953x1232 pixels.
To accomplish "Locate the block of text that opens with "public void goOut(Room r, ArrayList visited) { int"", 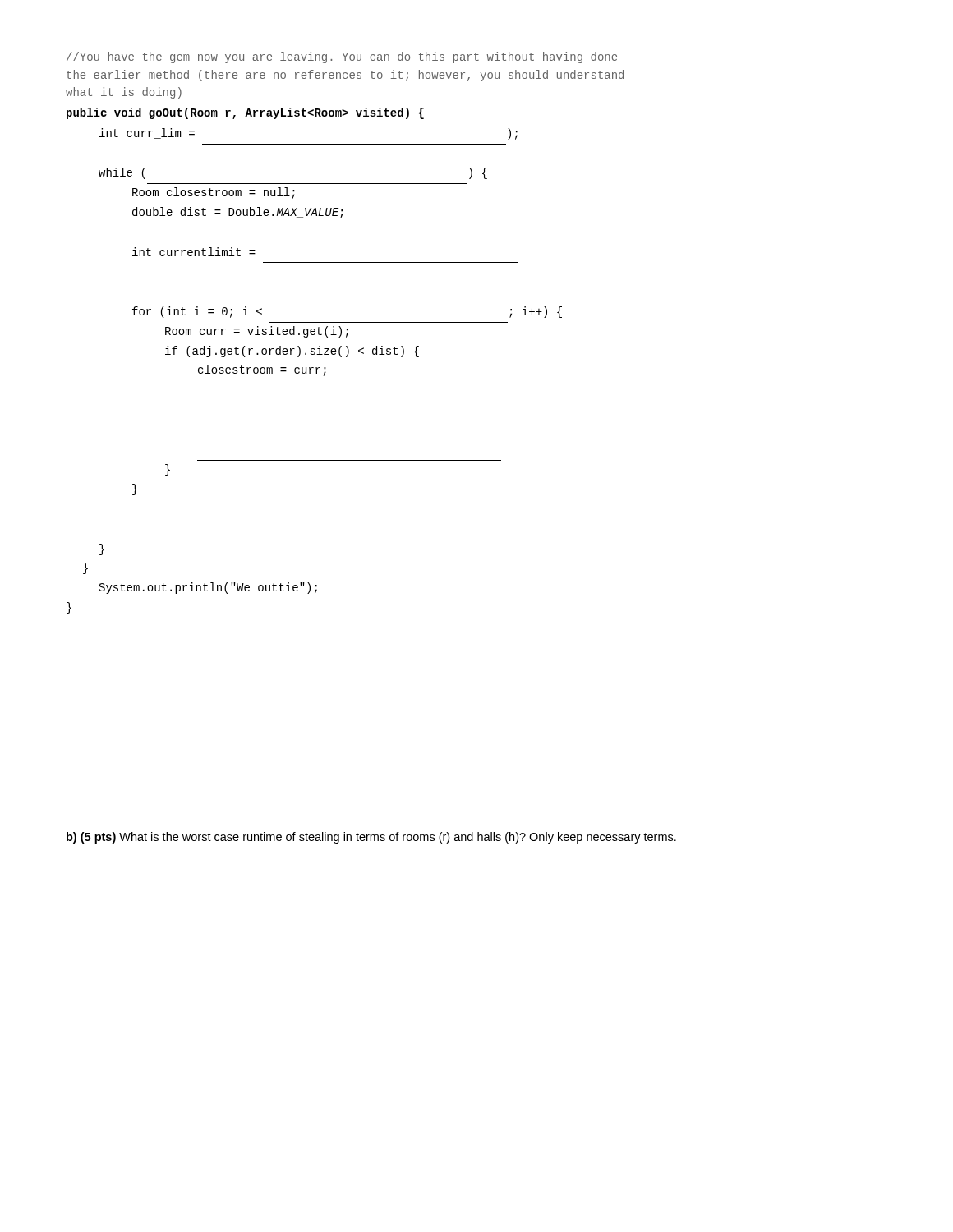I will [314, 361].
